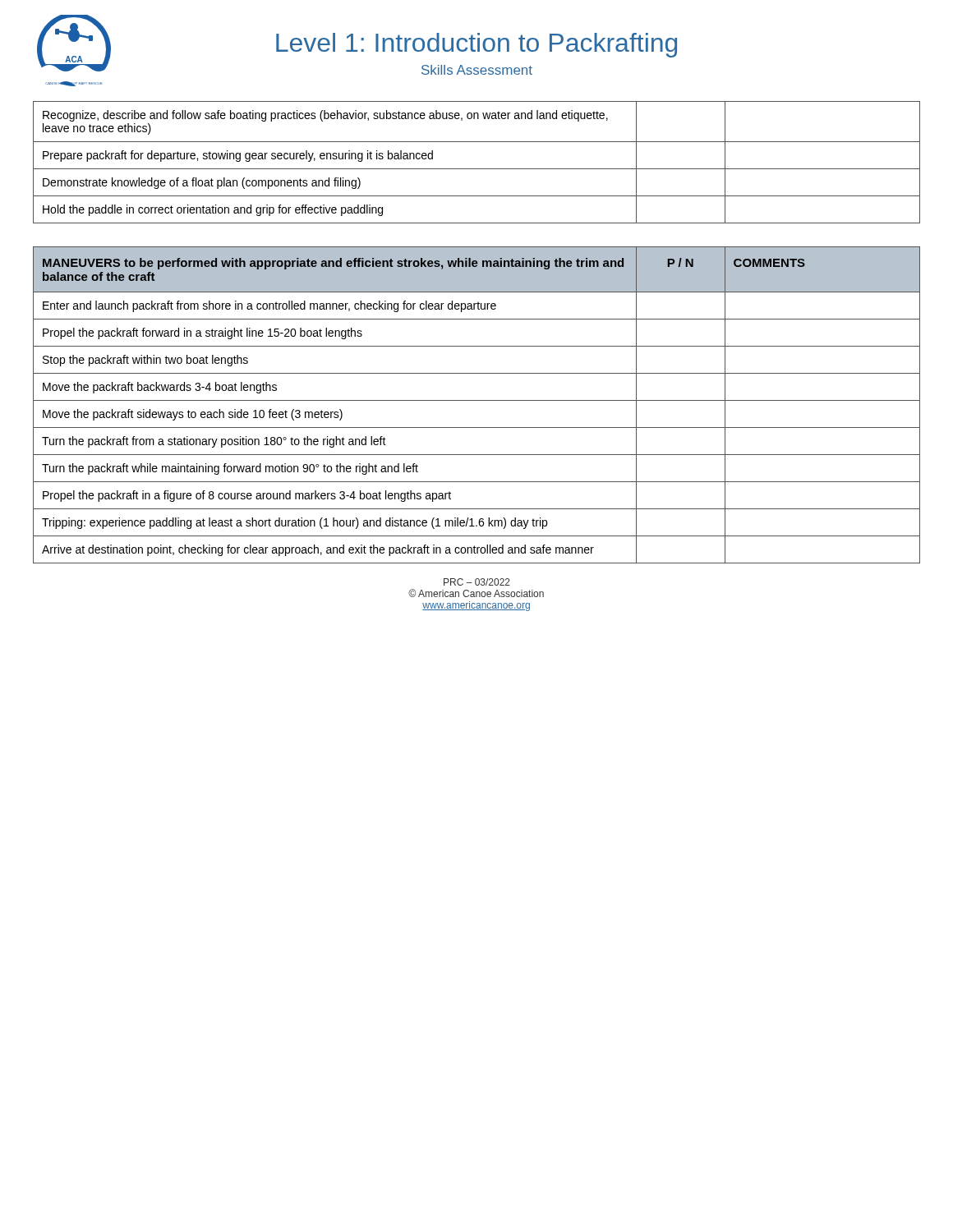Viewport: 953px width, 1232px height.
Task: Select a logo
Action: coord(78,53)
